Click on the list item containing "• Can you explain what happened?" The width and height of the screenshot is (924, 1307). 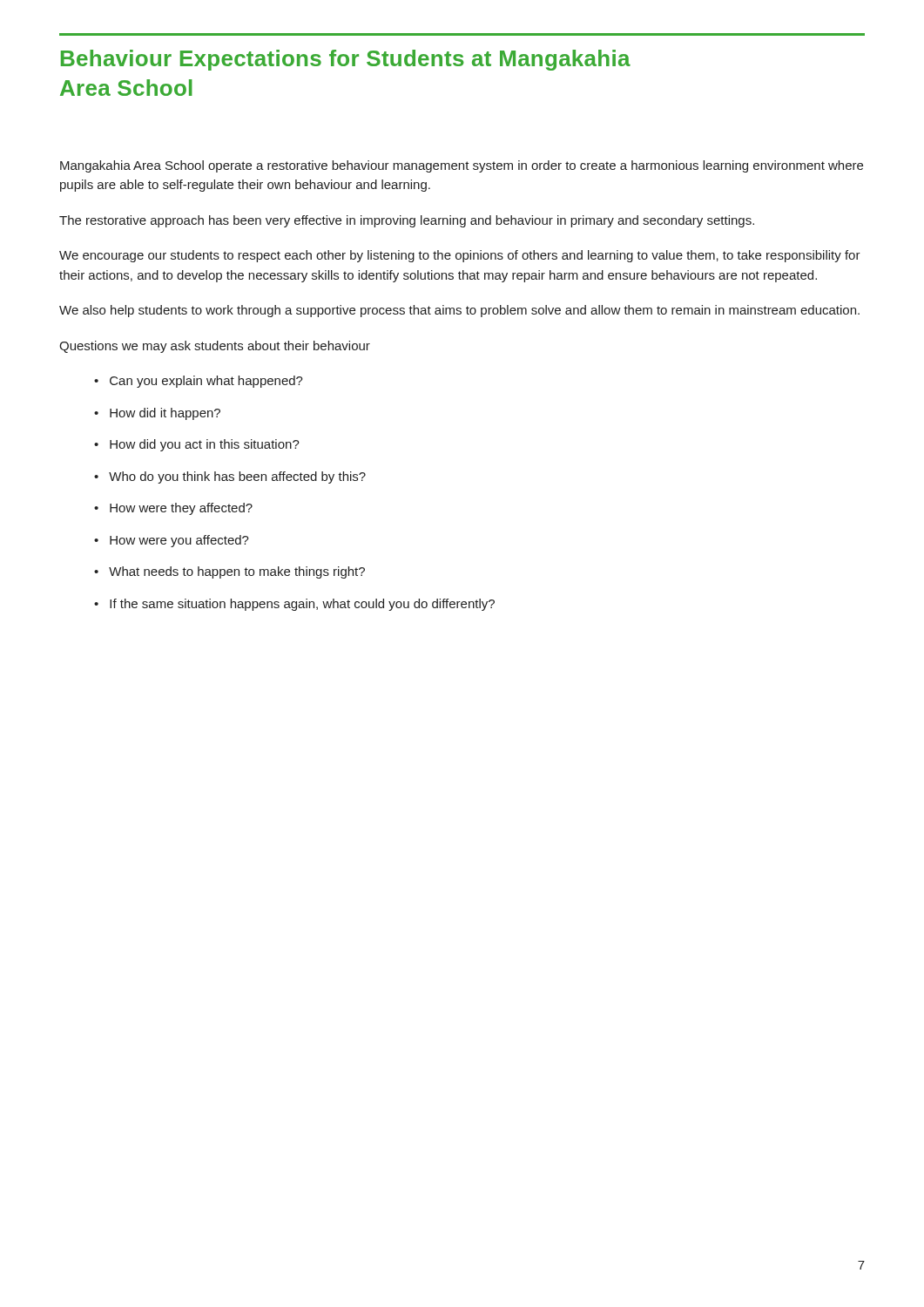click(x=199, y=381)
